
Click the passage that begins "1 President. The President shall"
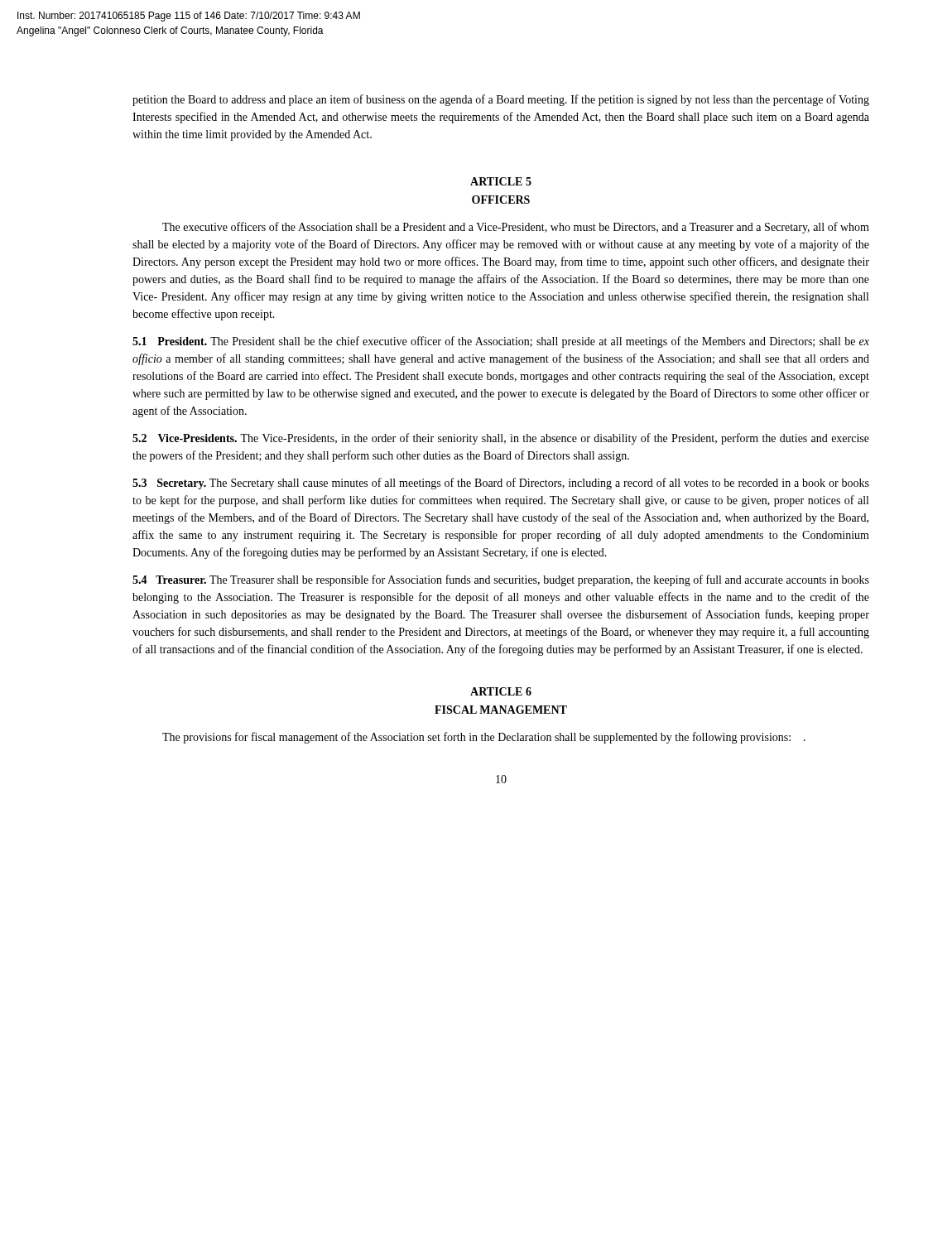tap(501, 376)
